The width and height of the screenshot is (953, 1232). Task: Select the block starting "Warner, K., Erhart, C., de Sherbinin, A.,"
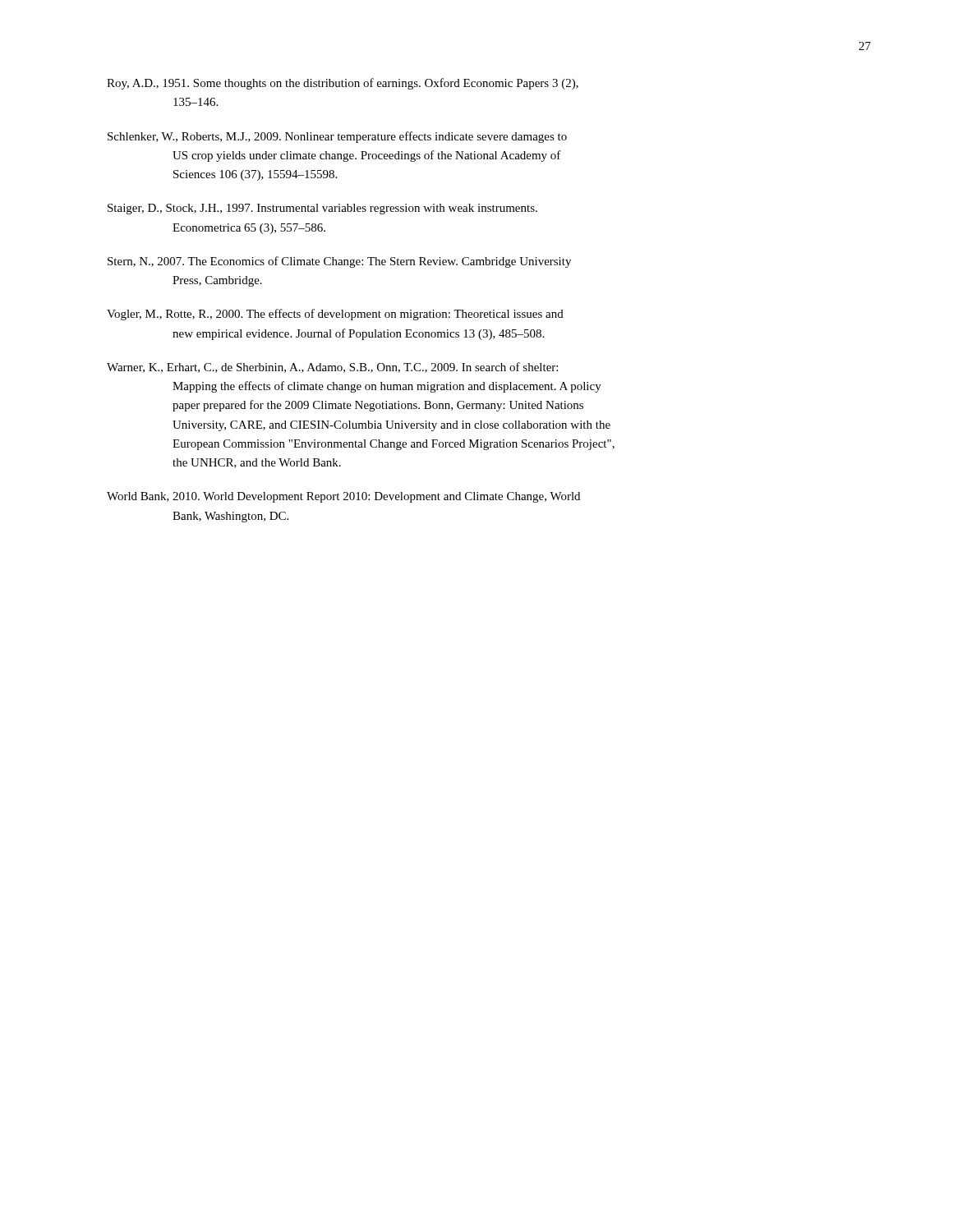(489, 415)
